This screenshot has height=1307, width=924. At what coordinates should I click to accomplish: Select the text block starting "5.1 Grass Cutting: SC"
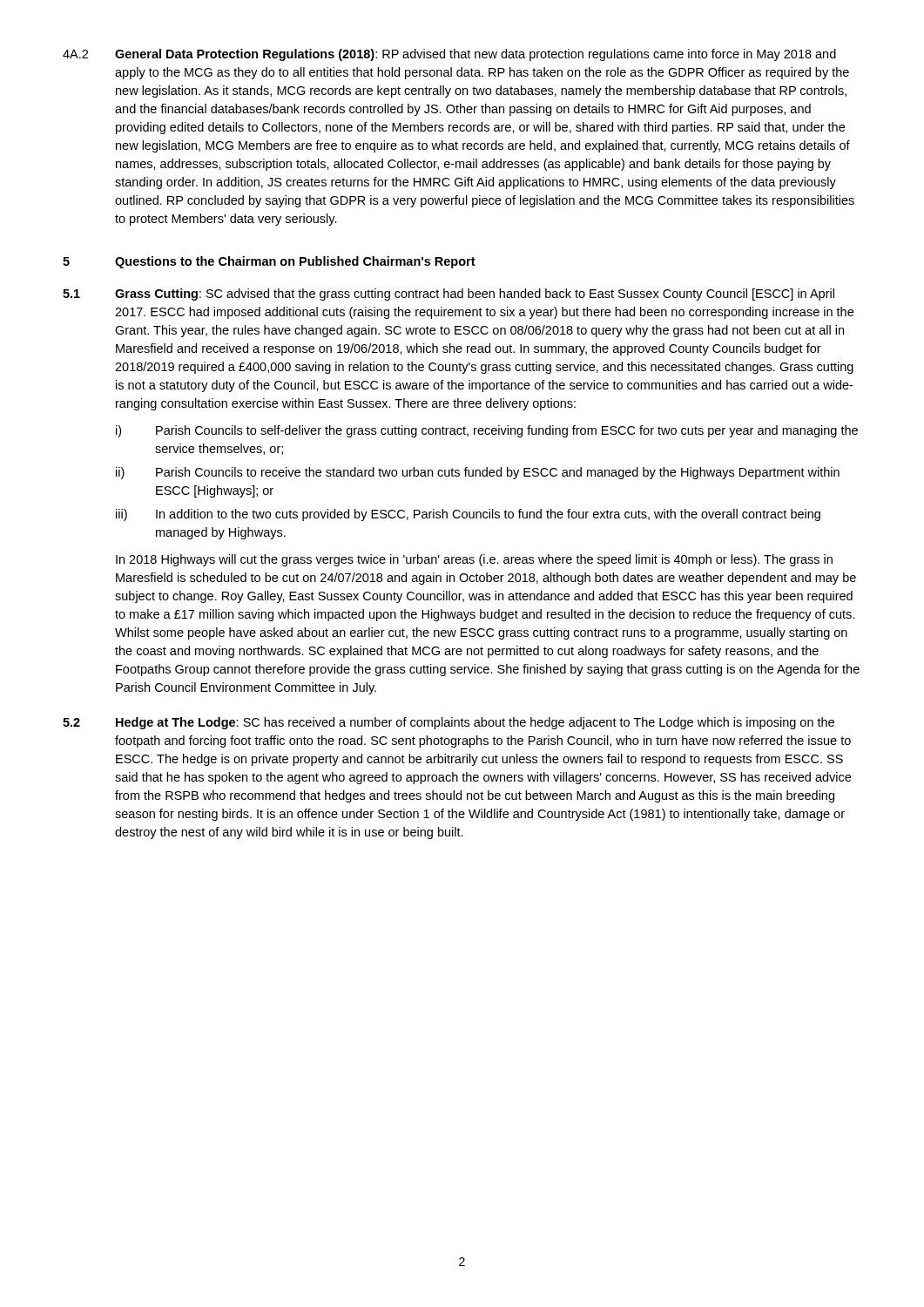pos(449,295)
